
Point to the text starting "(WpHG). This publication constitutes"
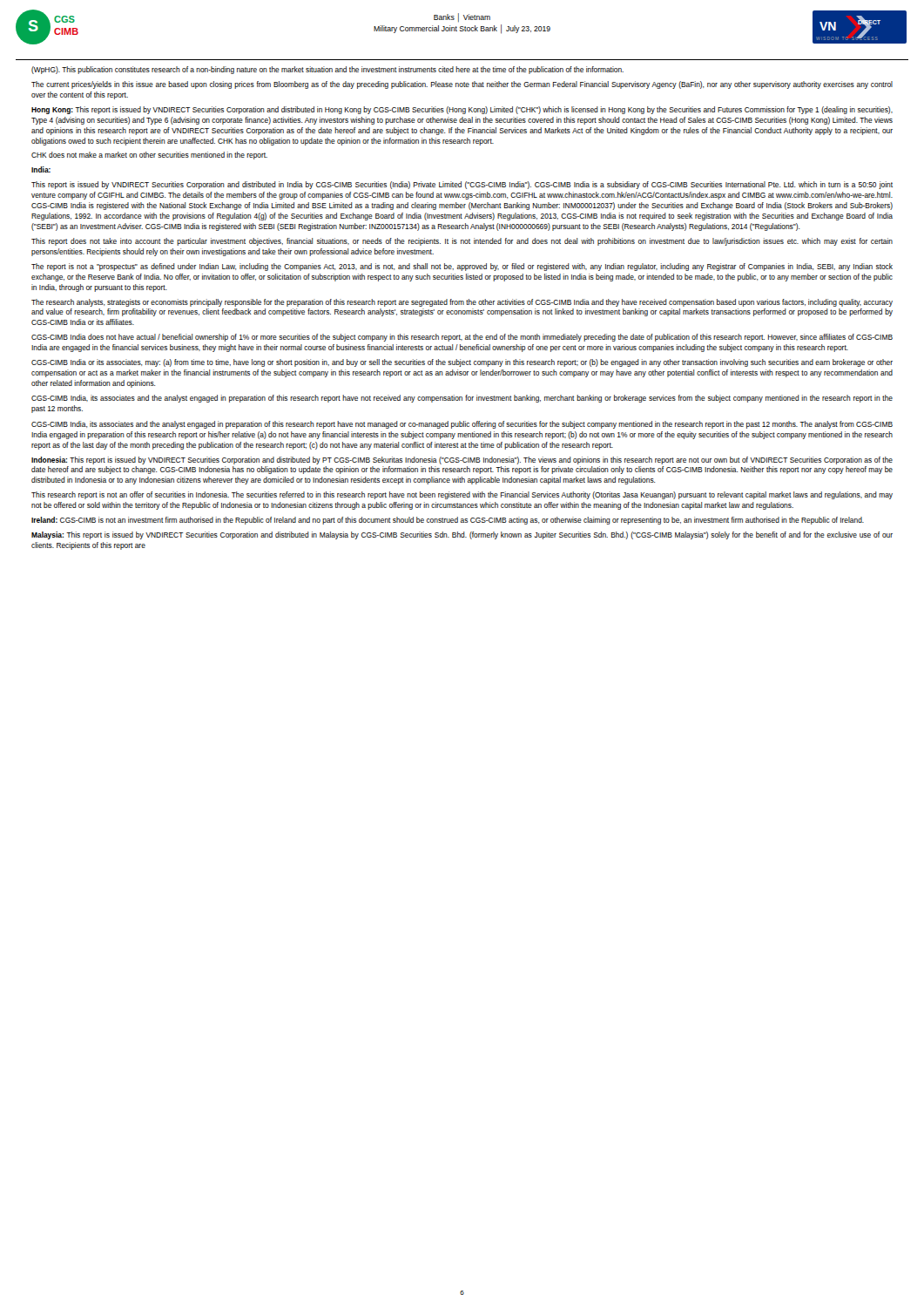pyautogui.click(x=462, y=71)
